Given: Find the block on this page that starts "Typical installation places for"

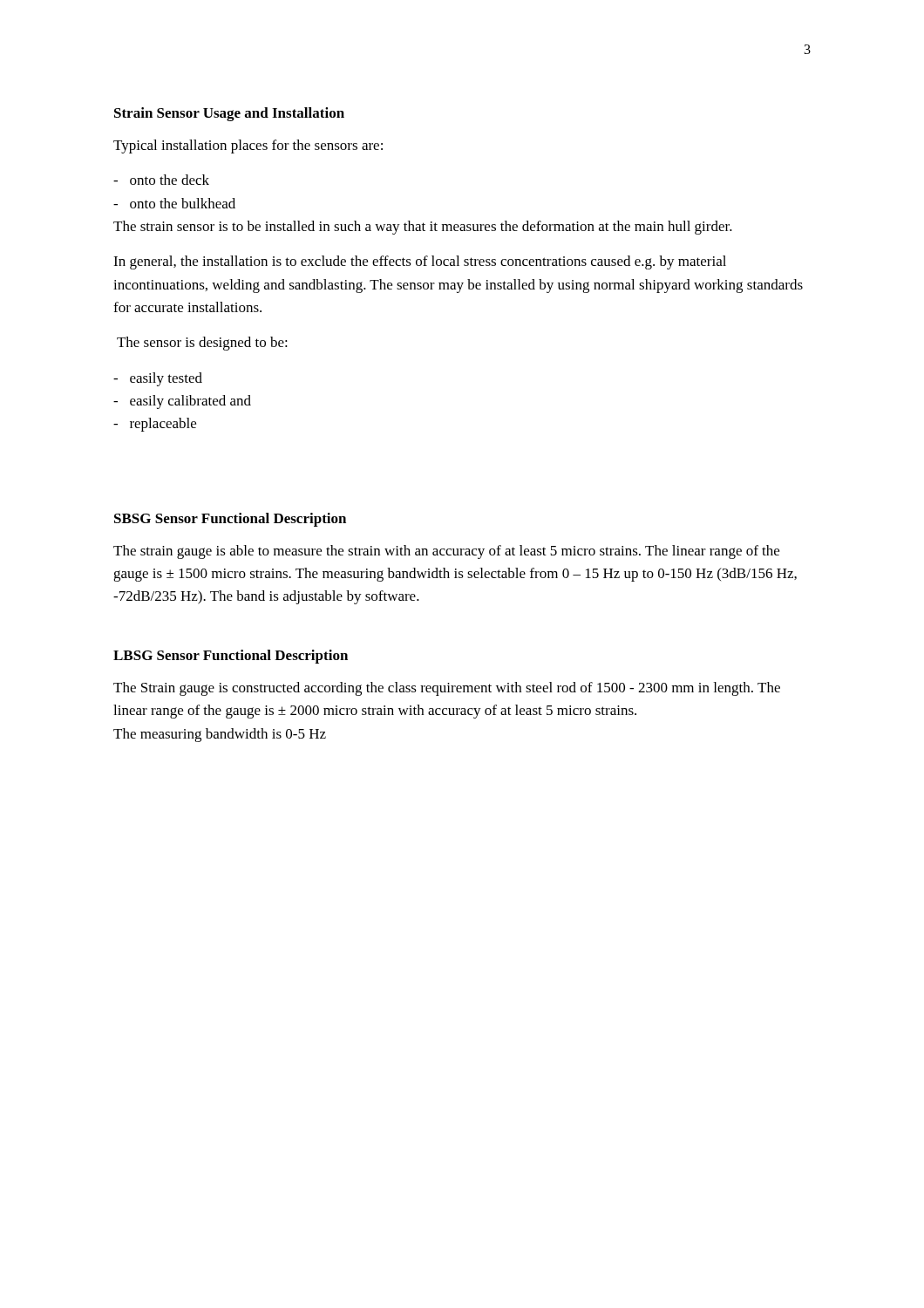Looking at the screenshot, I should pos(249,145).
